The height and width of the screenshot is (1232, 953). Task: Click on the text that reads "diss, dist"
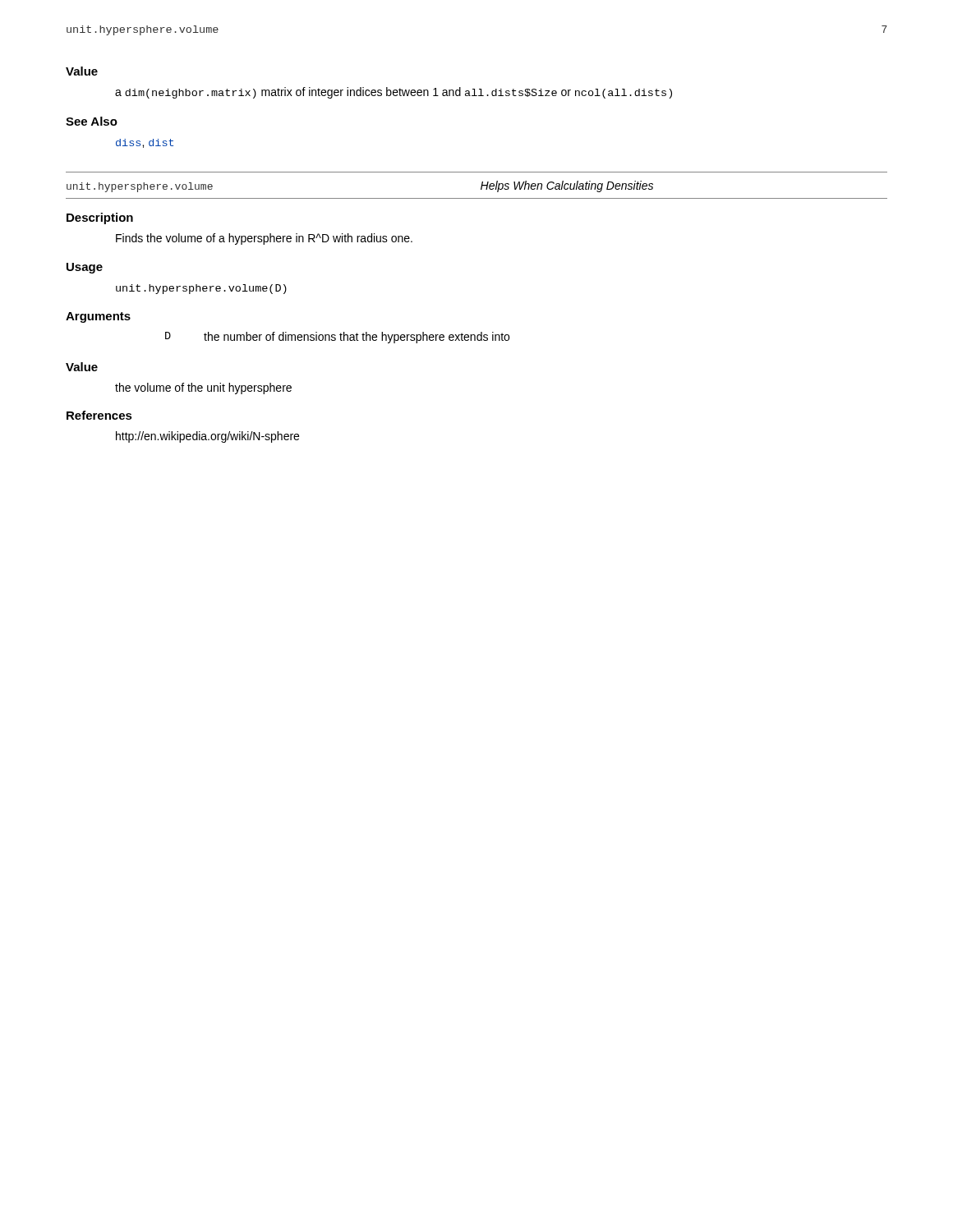(145, 142)
